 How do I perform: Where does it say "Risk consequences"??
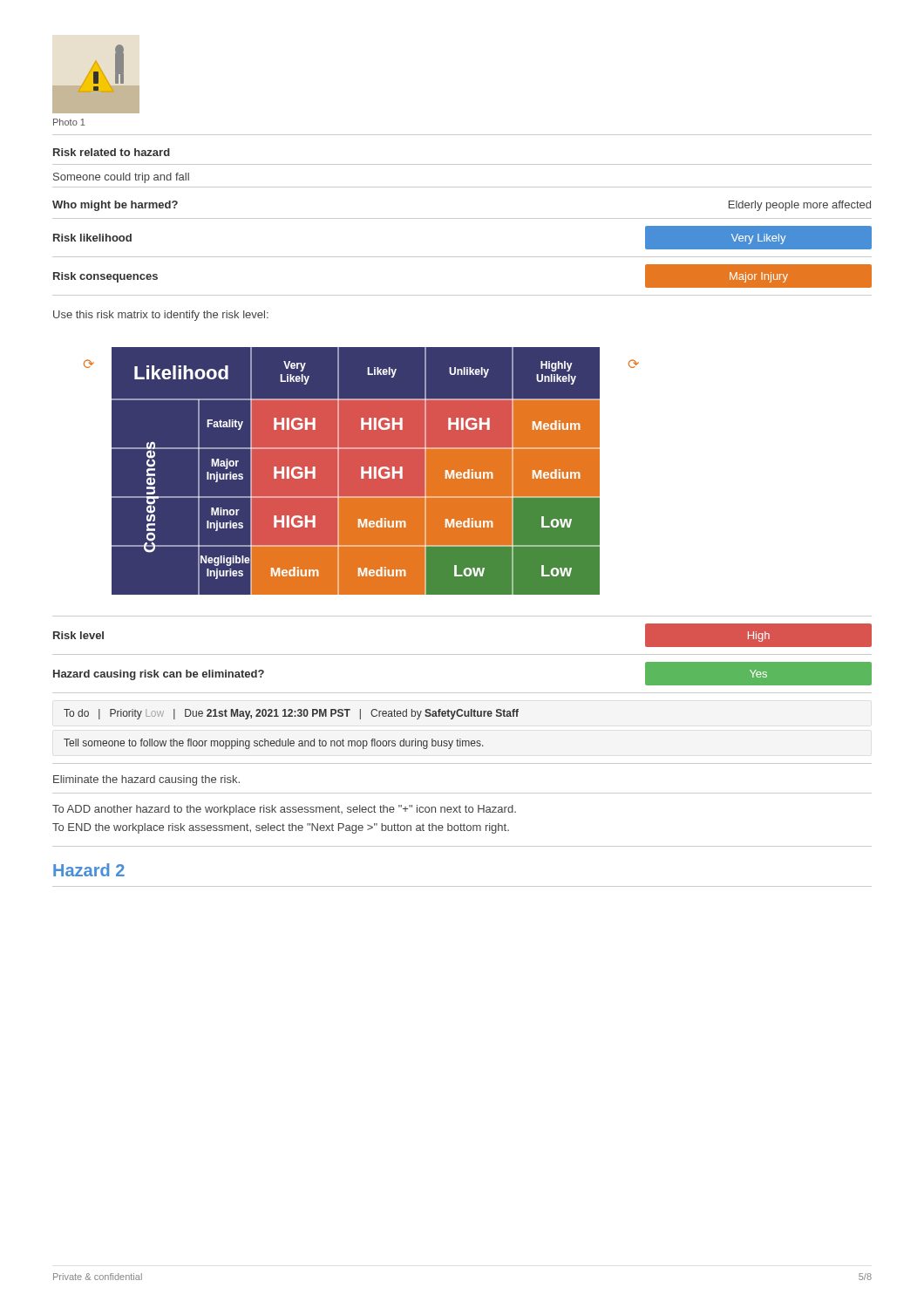click(105, 276)
